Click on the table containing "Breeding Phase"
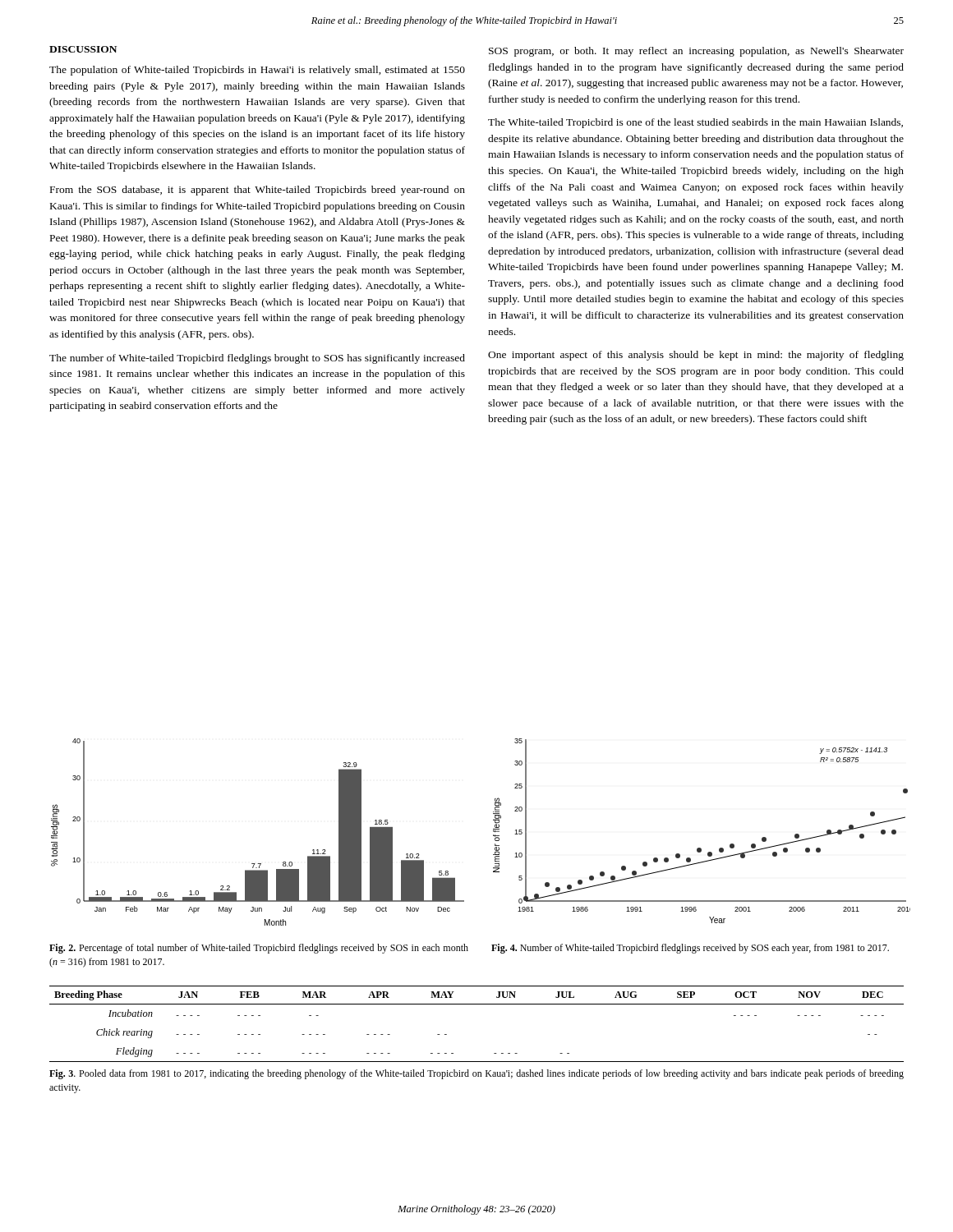953x1232 pixels. tap(476, 1024)
